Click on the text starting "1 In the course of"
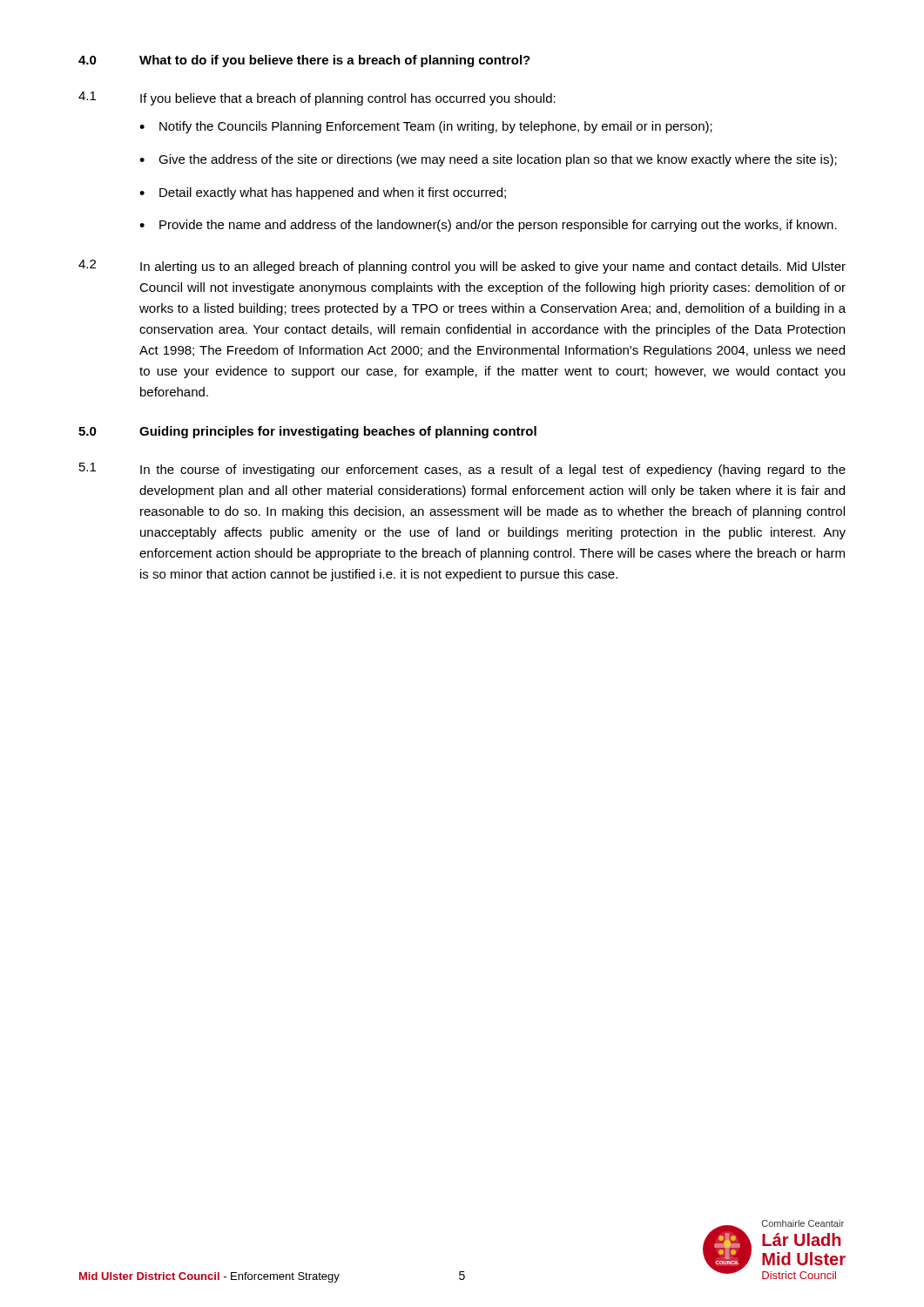This screenshot has width=924, height=1307. (462, 522)
